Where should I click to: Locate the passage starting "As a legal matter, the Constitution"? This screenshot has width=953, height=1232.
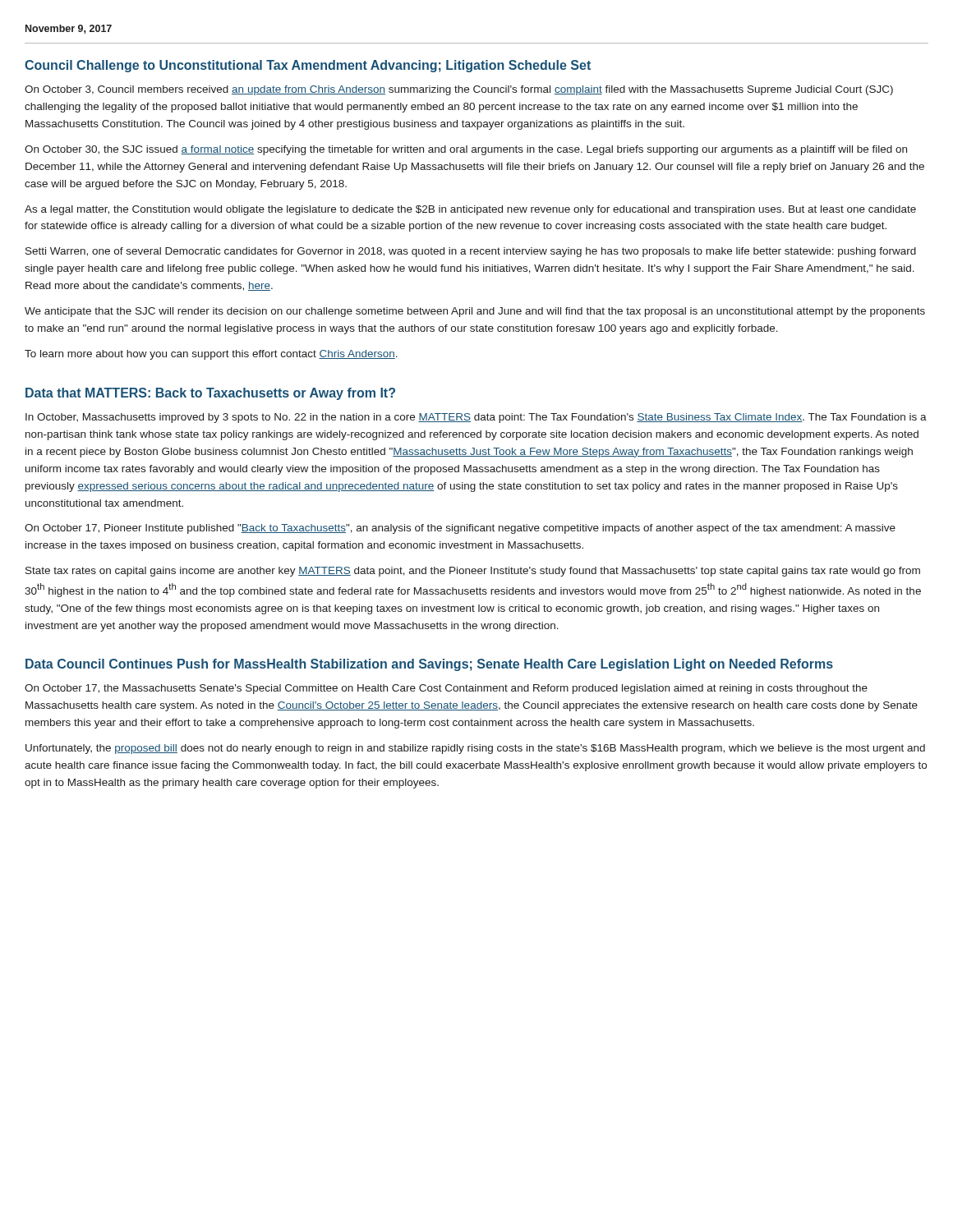470,217
